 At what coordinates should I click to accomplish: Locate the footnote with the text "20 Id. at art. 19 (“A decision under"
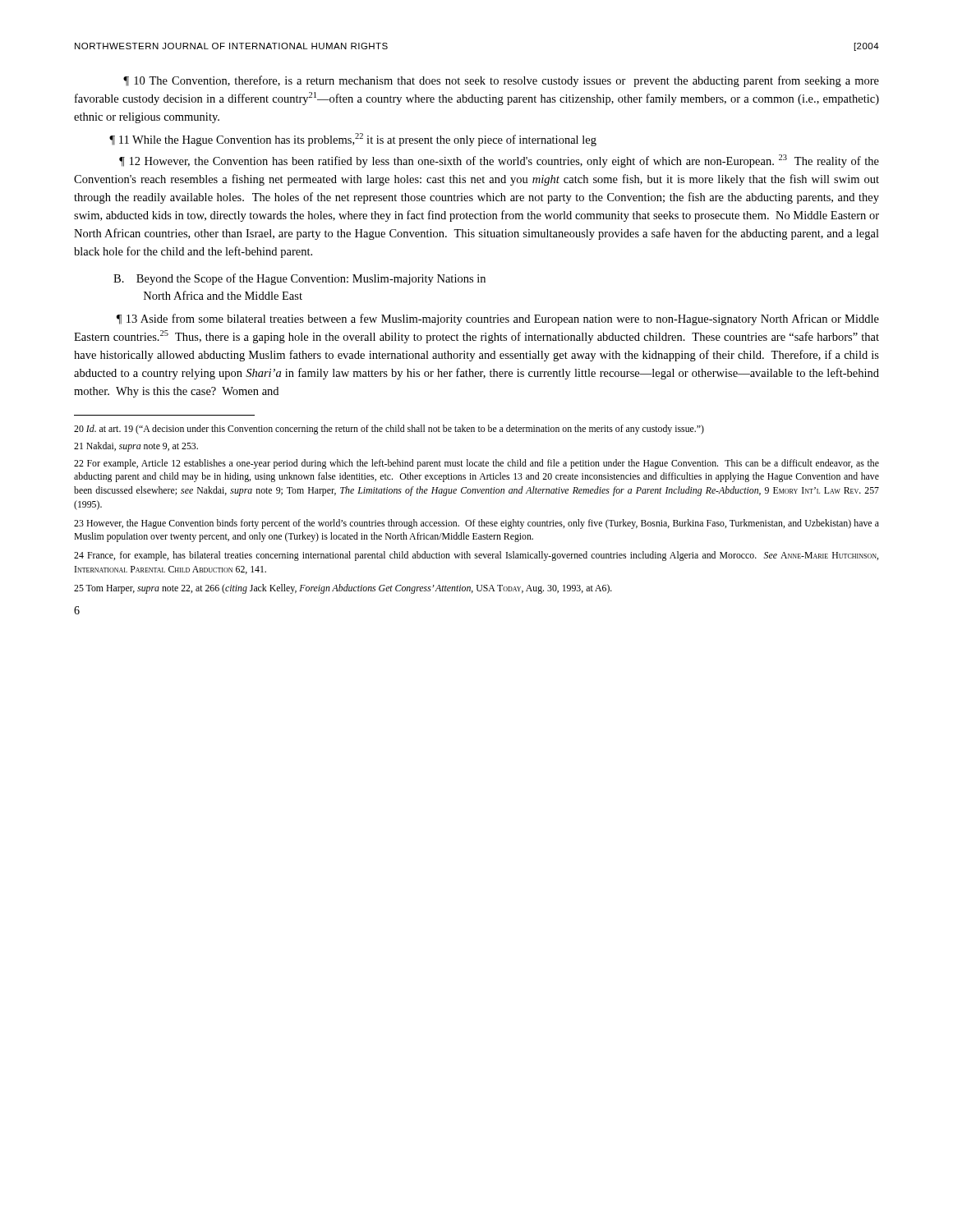pyautogui.click(x=389, y=429)
